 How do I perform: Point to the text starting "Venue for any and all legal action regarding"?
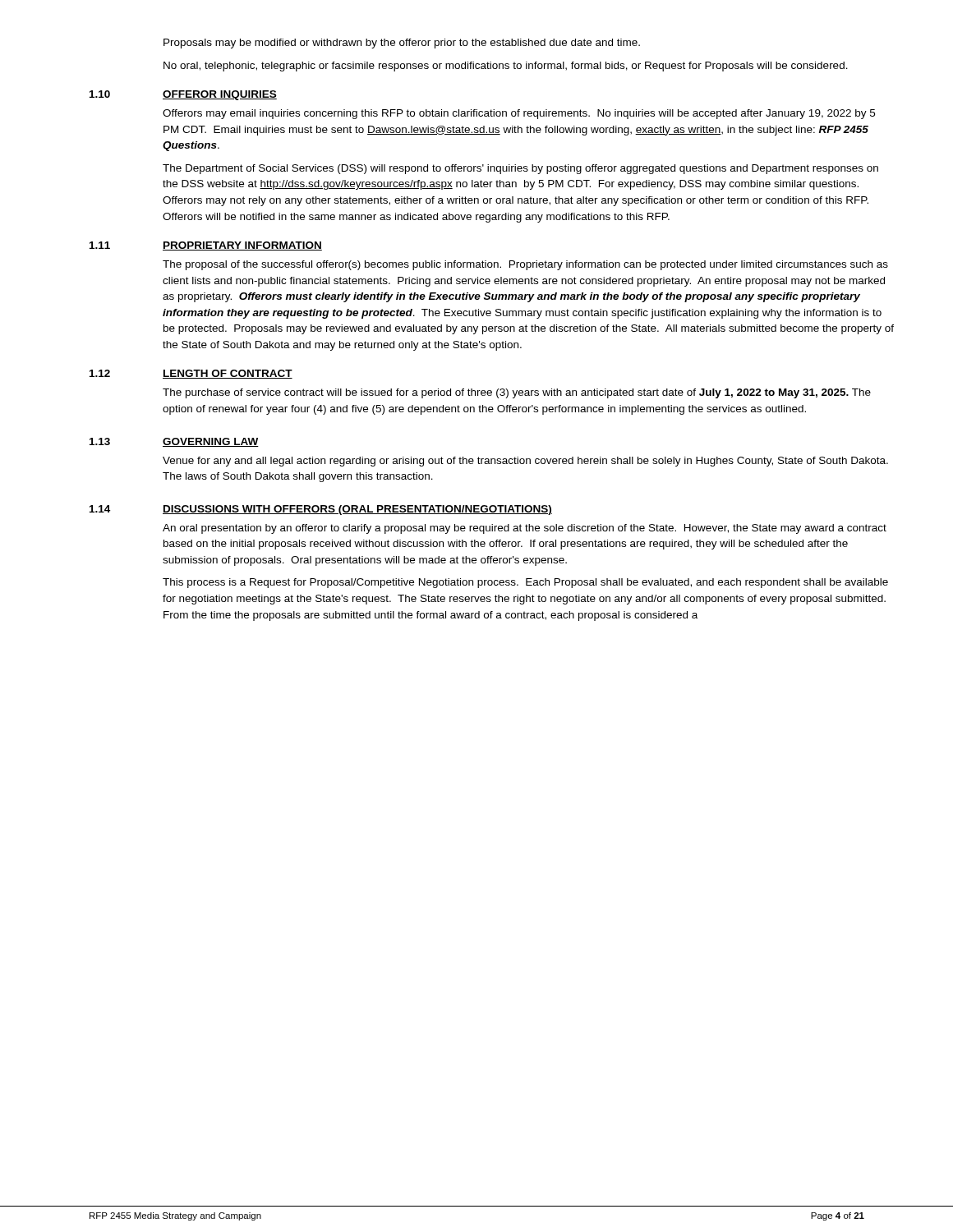click(527, 468)
